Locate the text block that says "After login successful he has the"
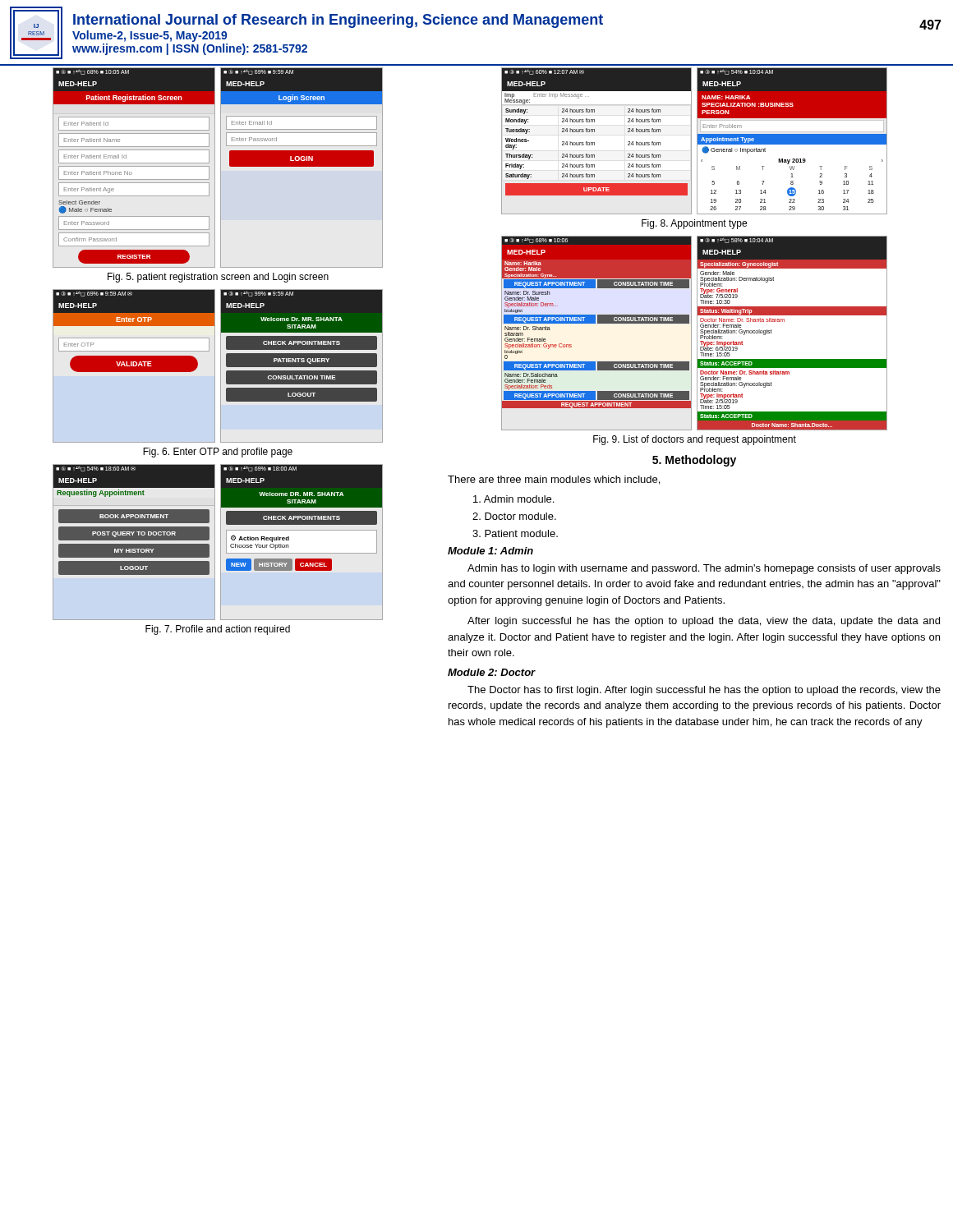Image resolution: width=953 pixels, height=1232 pixels. [x=694, y=637]
